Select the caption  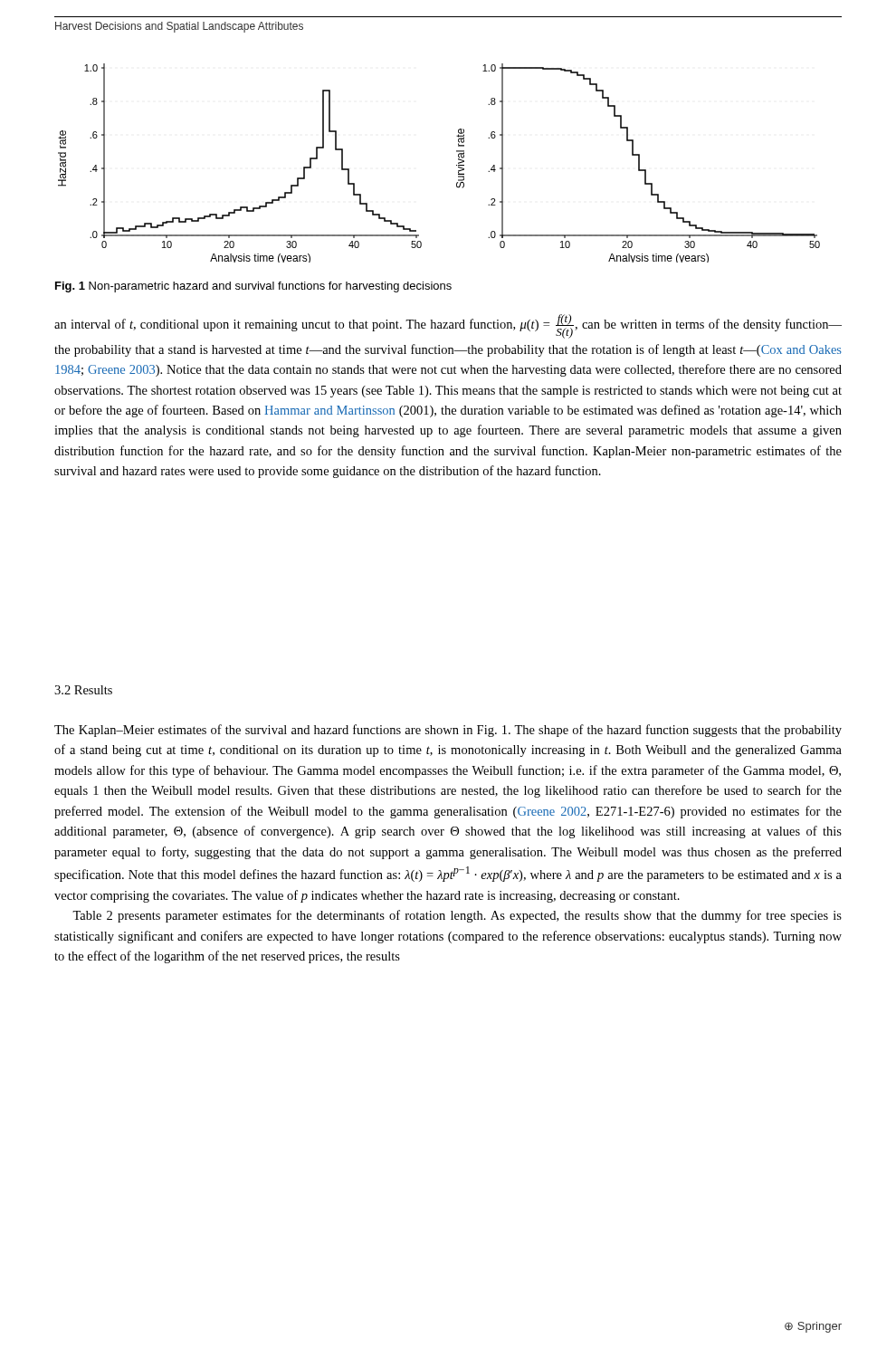coord(253,286)
